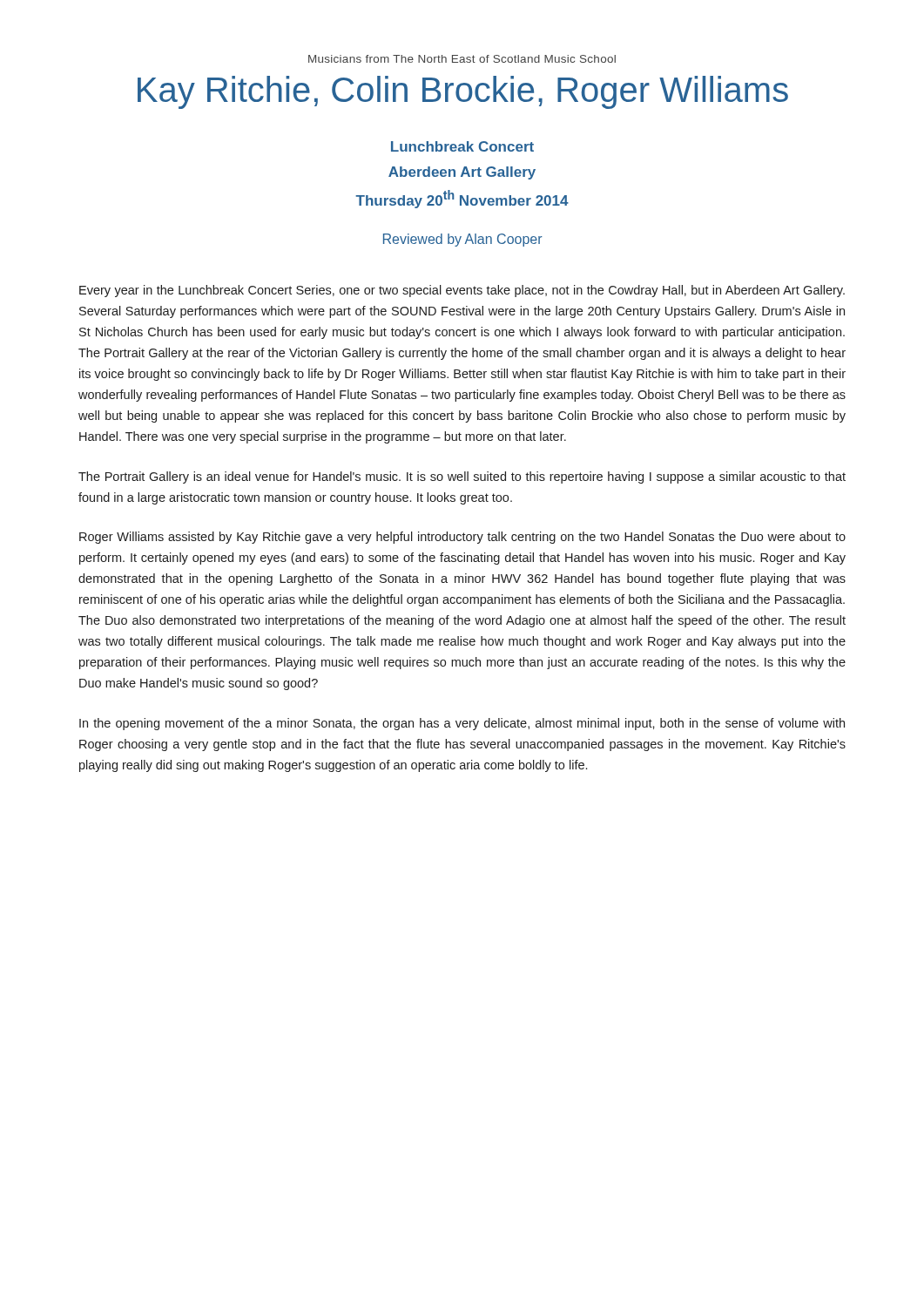Select the element starting "Reviewed by Alan Cooper"

pyautogui.click(x=462, y=239)
